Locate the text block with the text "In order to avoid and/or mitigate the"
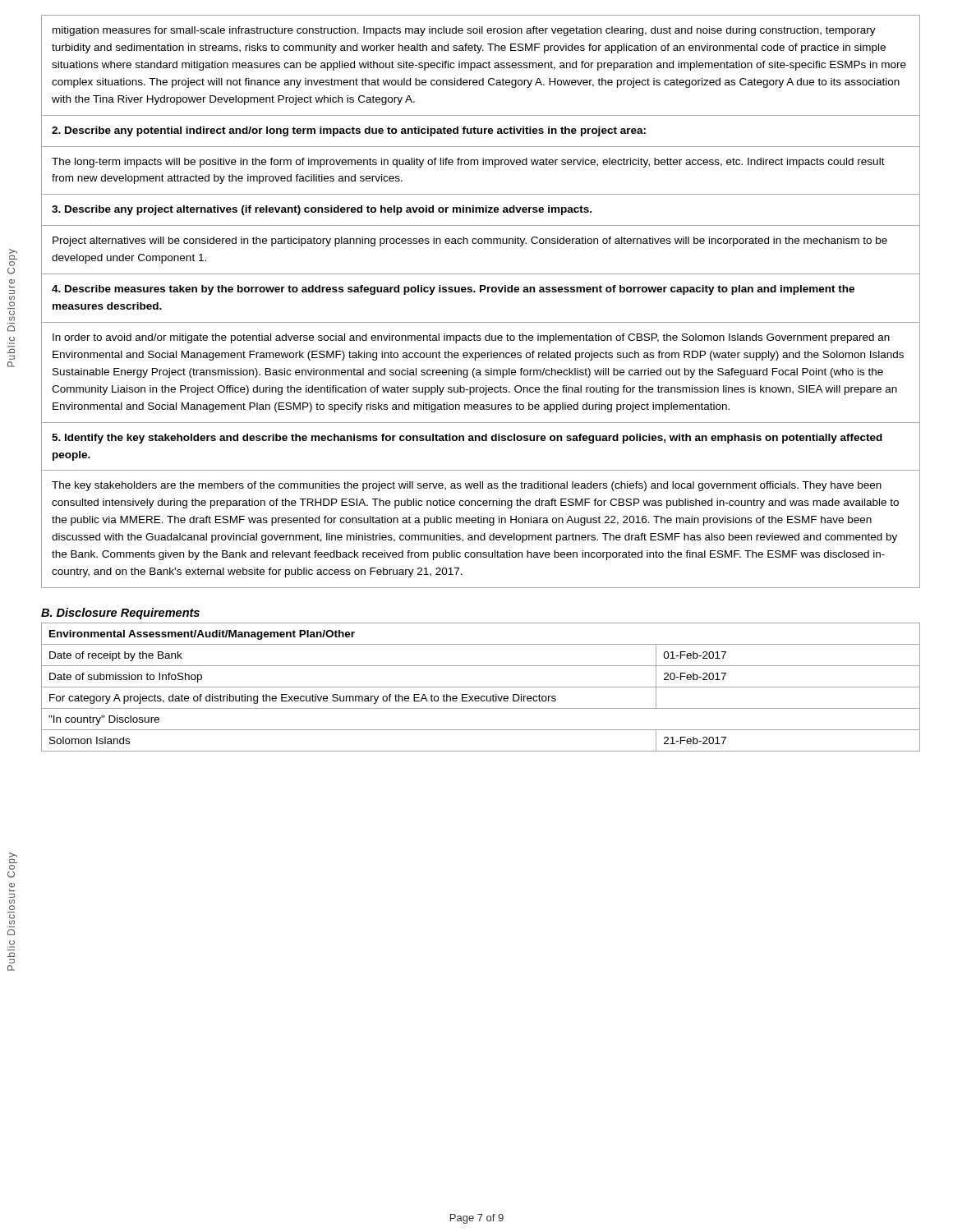 [x=478, y=372]
